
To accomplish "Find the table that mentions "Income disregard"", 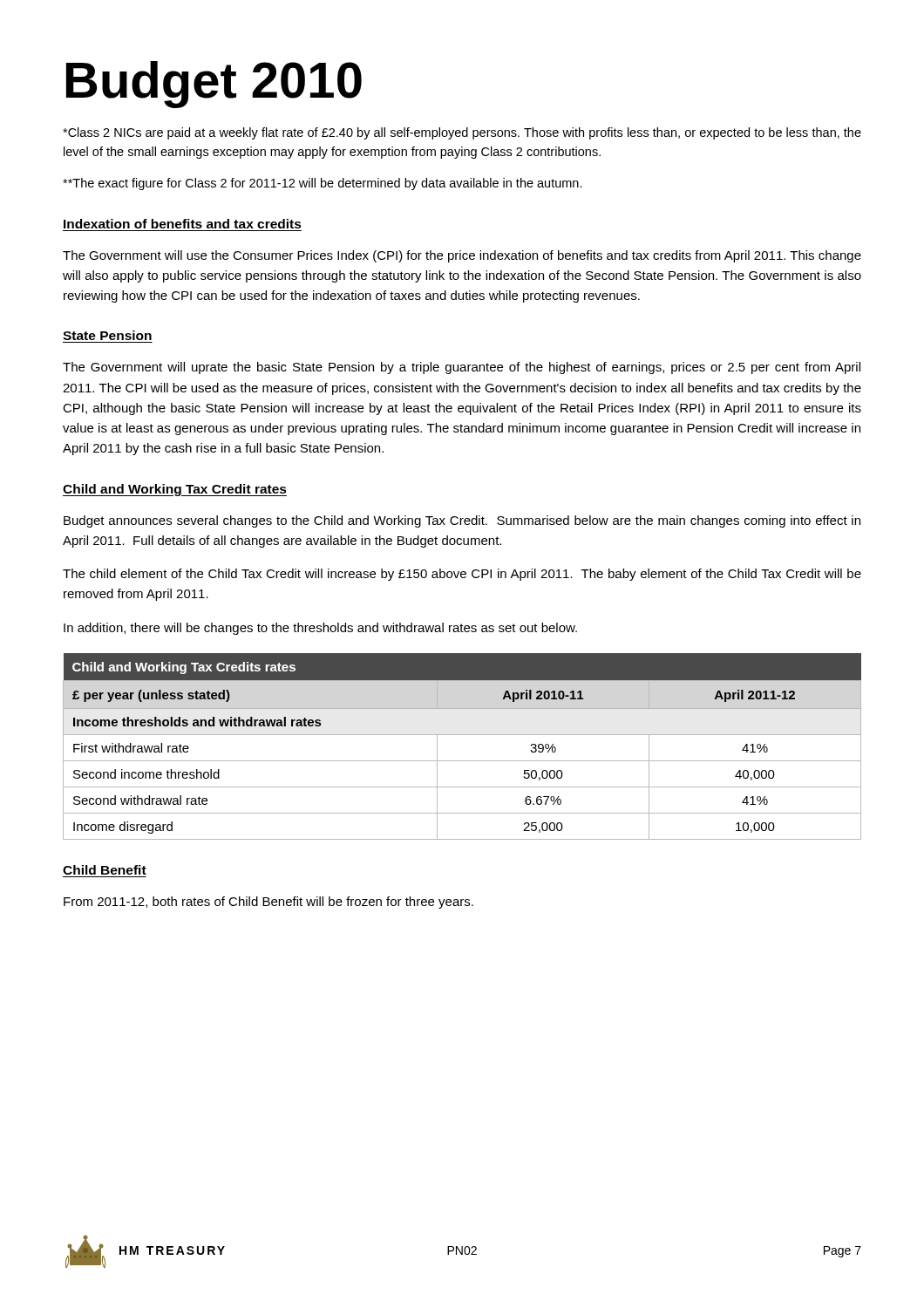I will point(462,746).
